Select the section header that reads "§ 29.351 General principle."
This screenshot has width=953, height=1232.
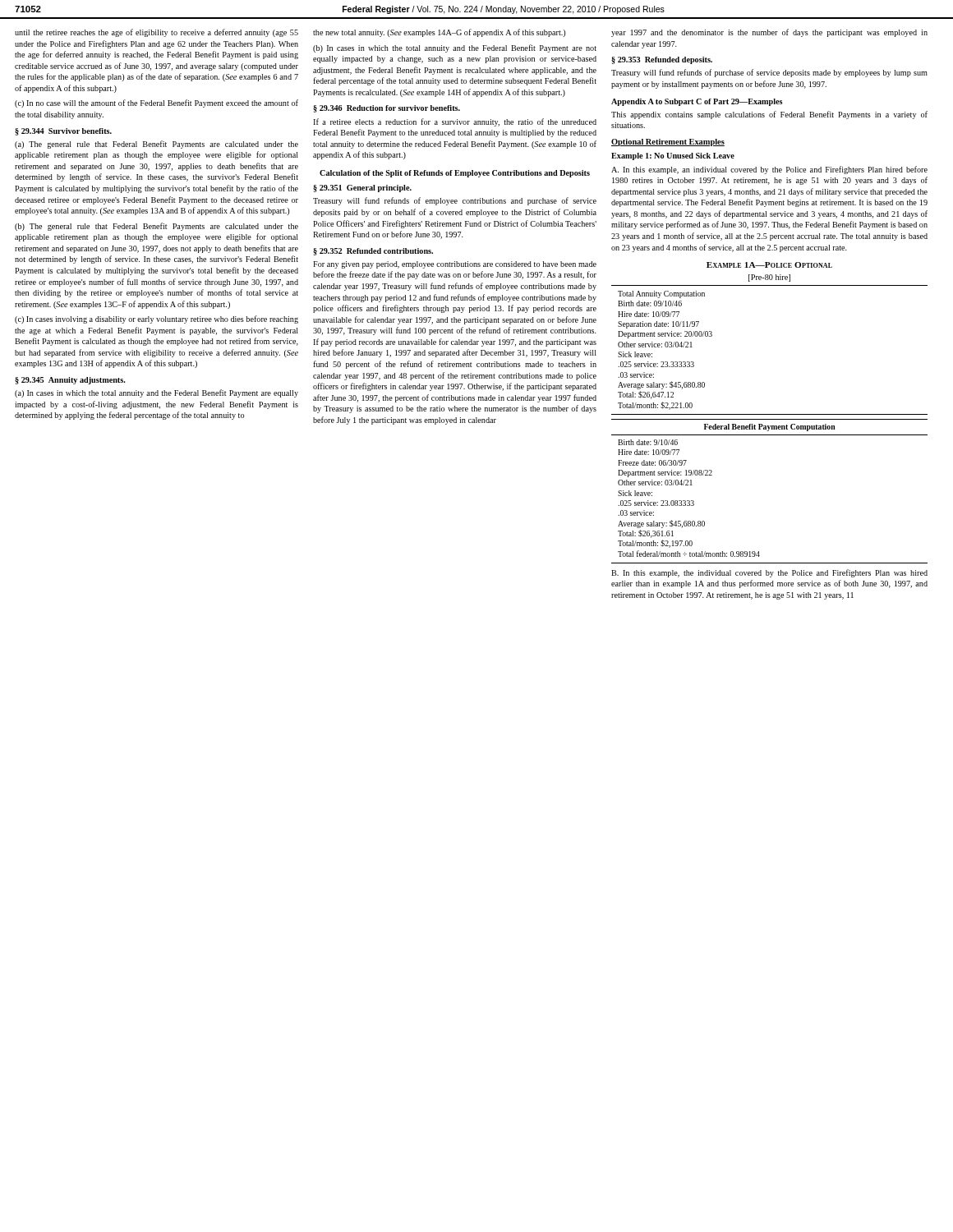(455, 188)
